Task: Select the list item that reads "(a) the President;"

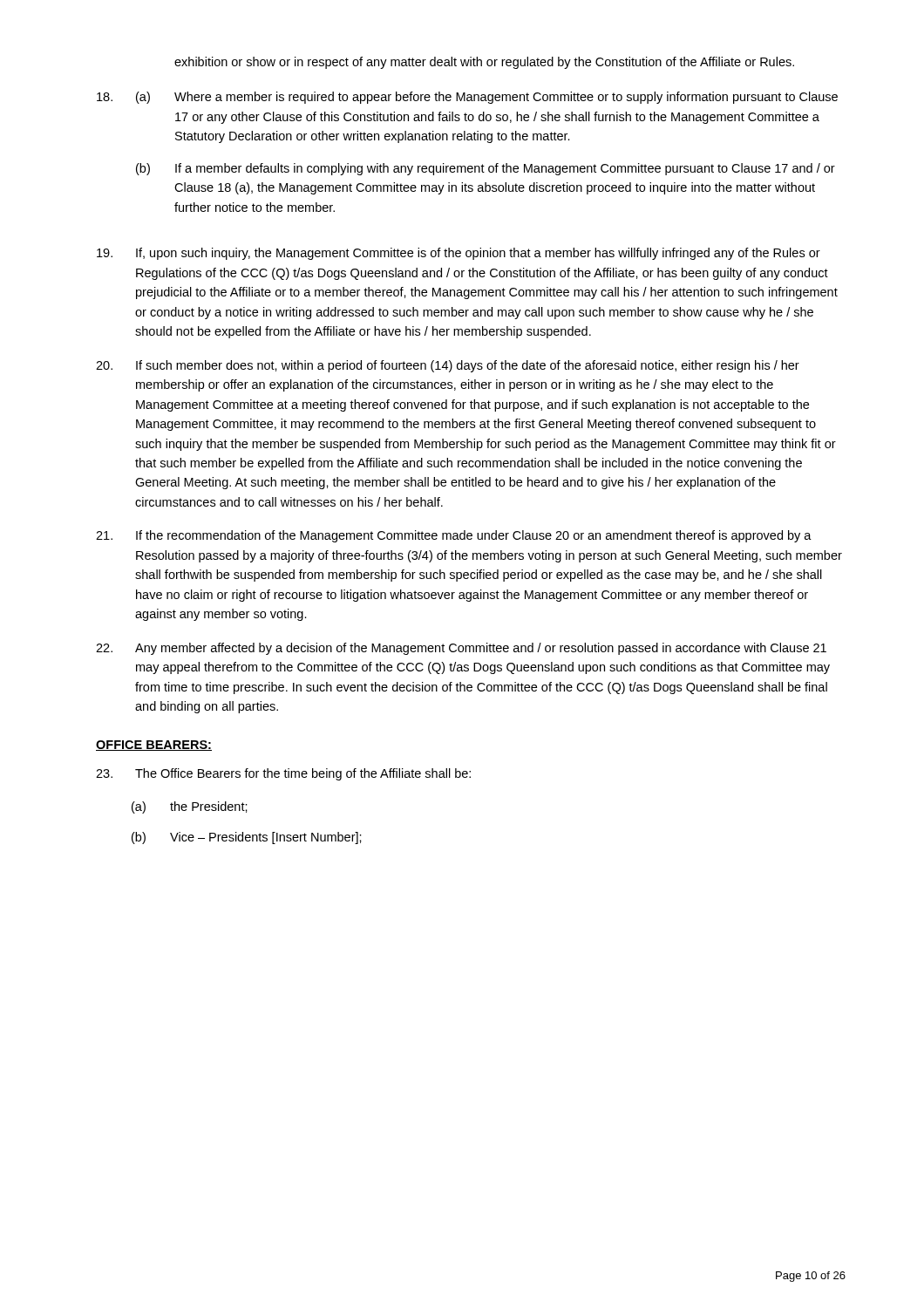Action: 190,807
